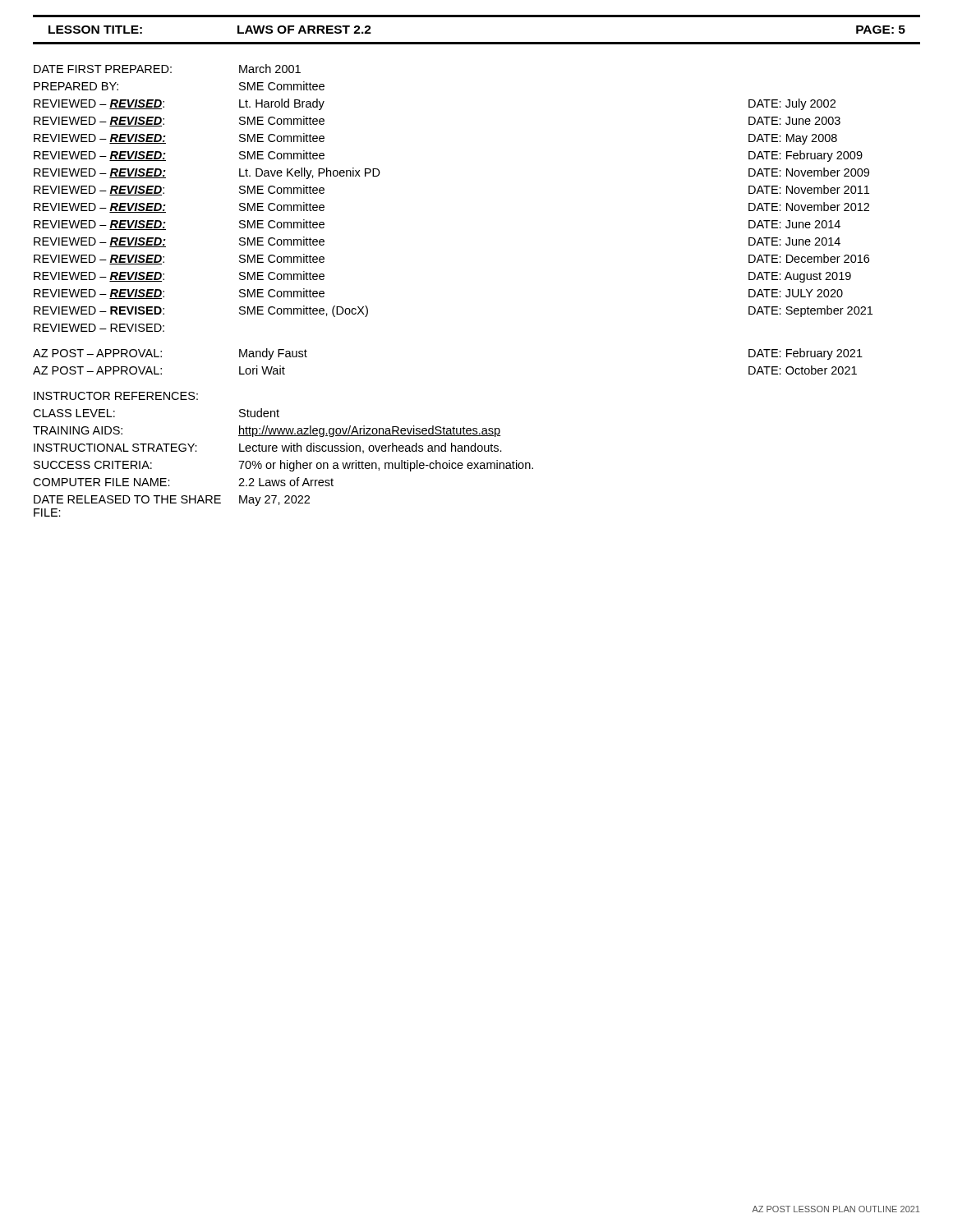The width and height of the screenshot is (953, 1232).
Task: Find the block starting "DATE RELEASED TO THE SHARE FILE: May 27,"
Action: point(172,501)
